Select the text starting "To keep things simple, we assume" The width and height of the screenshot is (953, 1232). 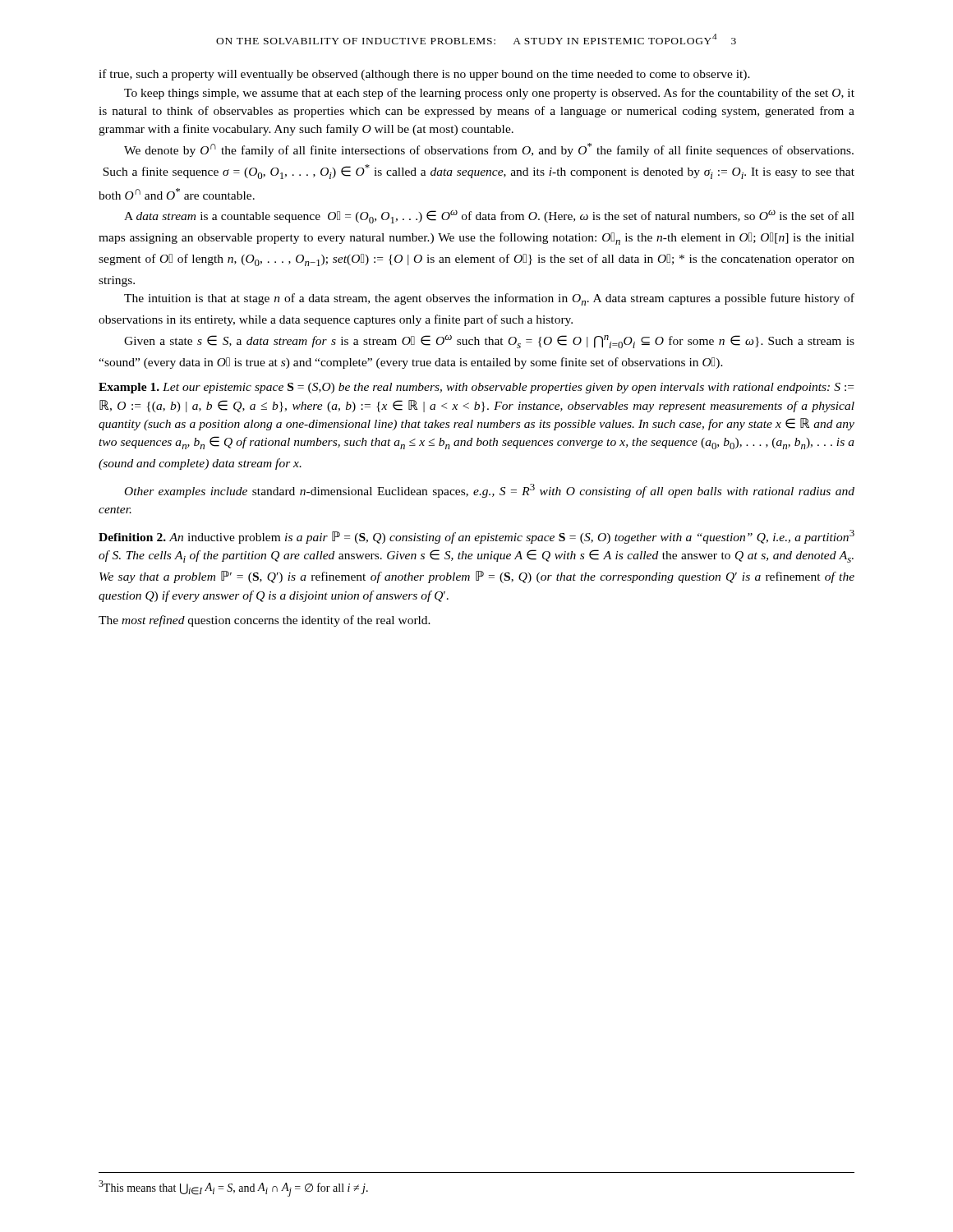476,111
